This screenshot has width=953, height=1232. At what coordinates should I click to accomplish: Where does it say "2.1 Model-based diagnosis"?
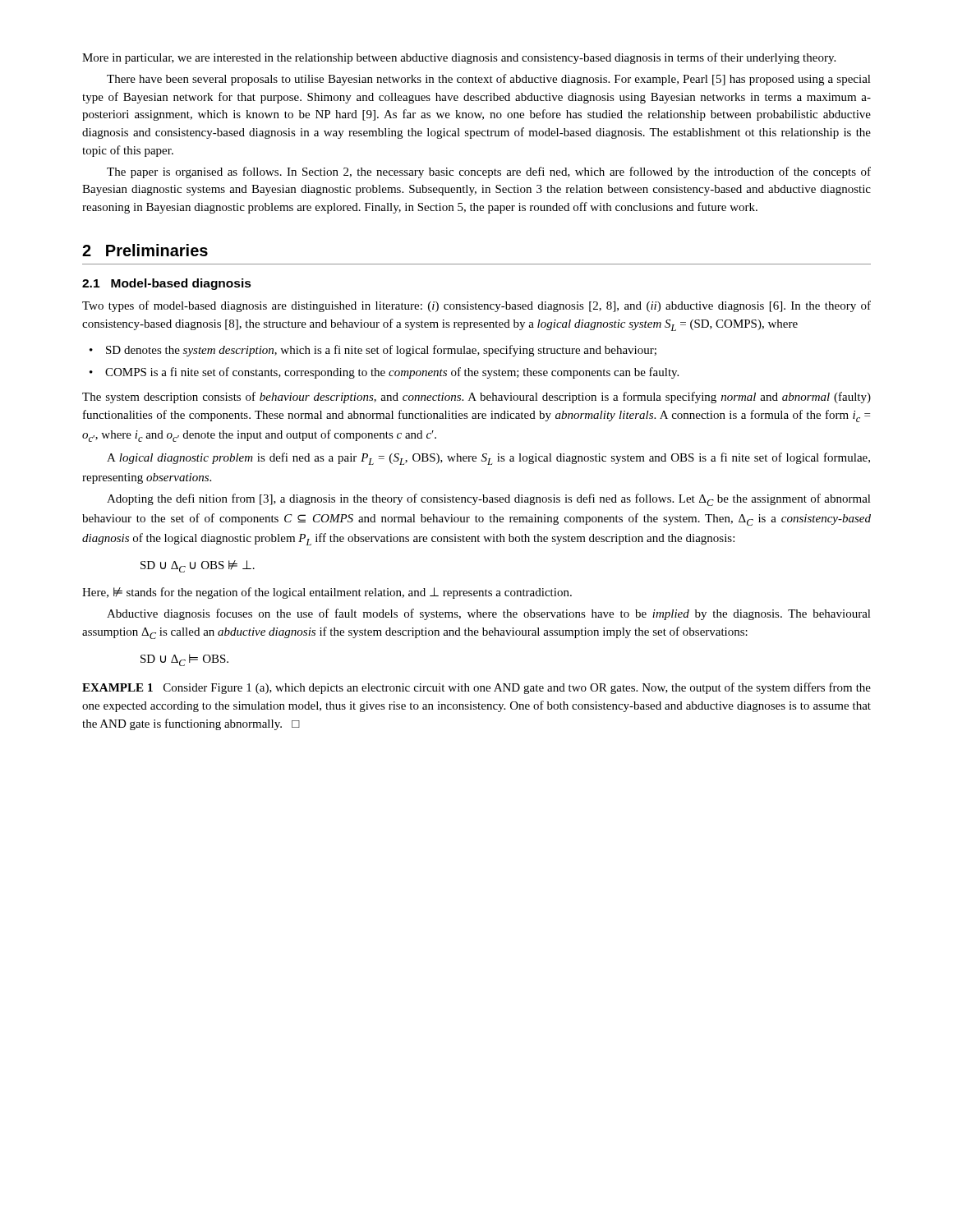(167, 283)
